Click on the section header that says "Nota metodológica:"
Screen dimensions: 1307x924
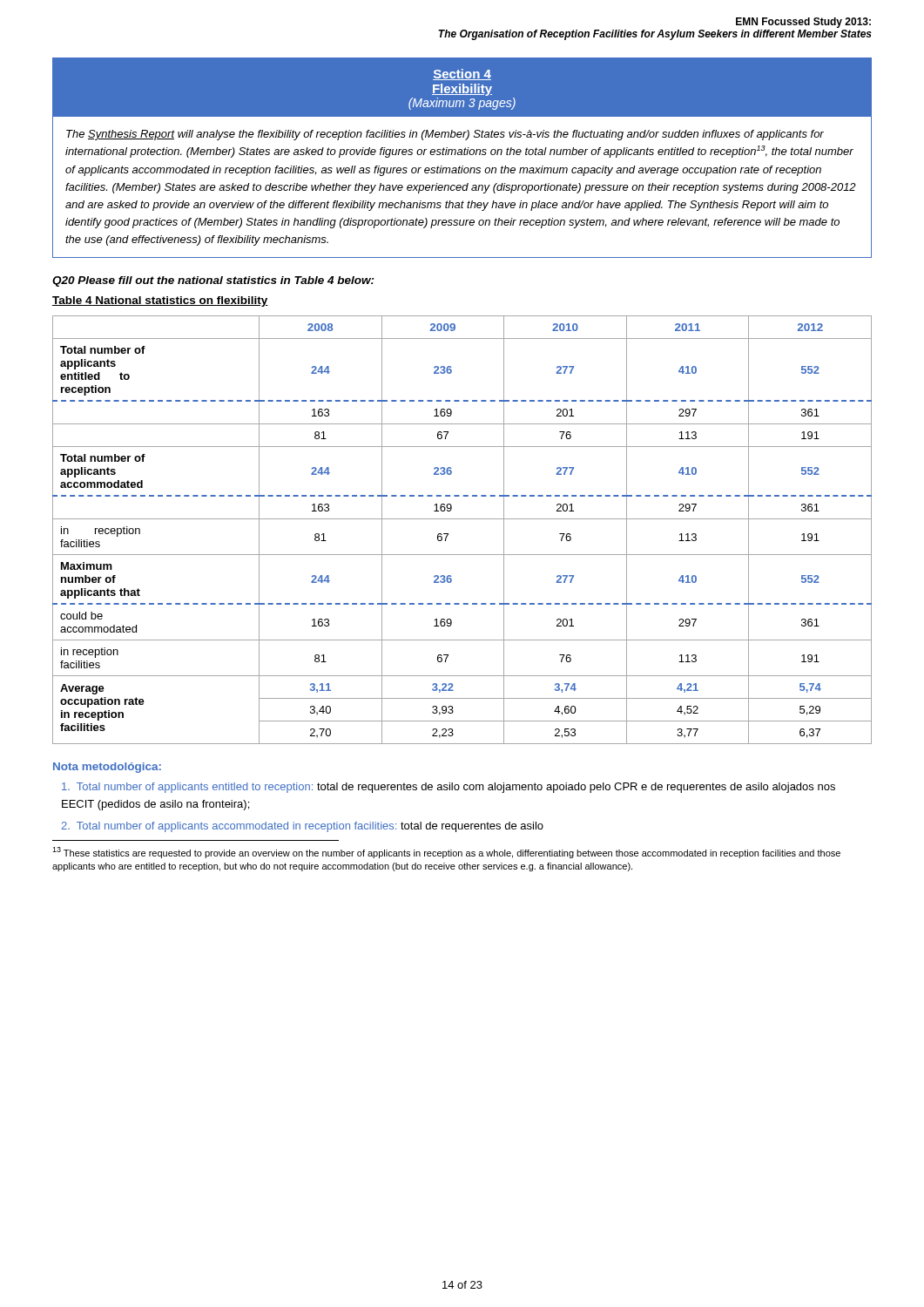(107, 767)
